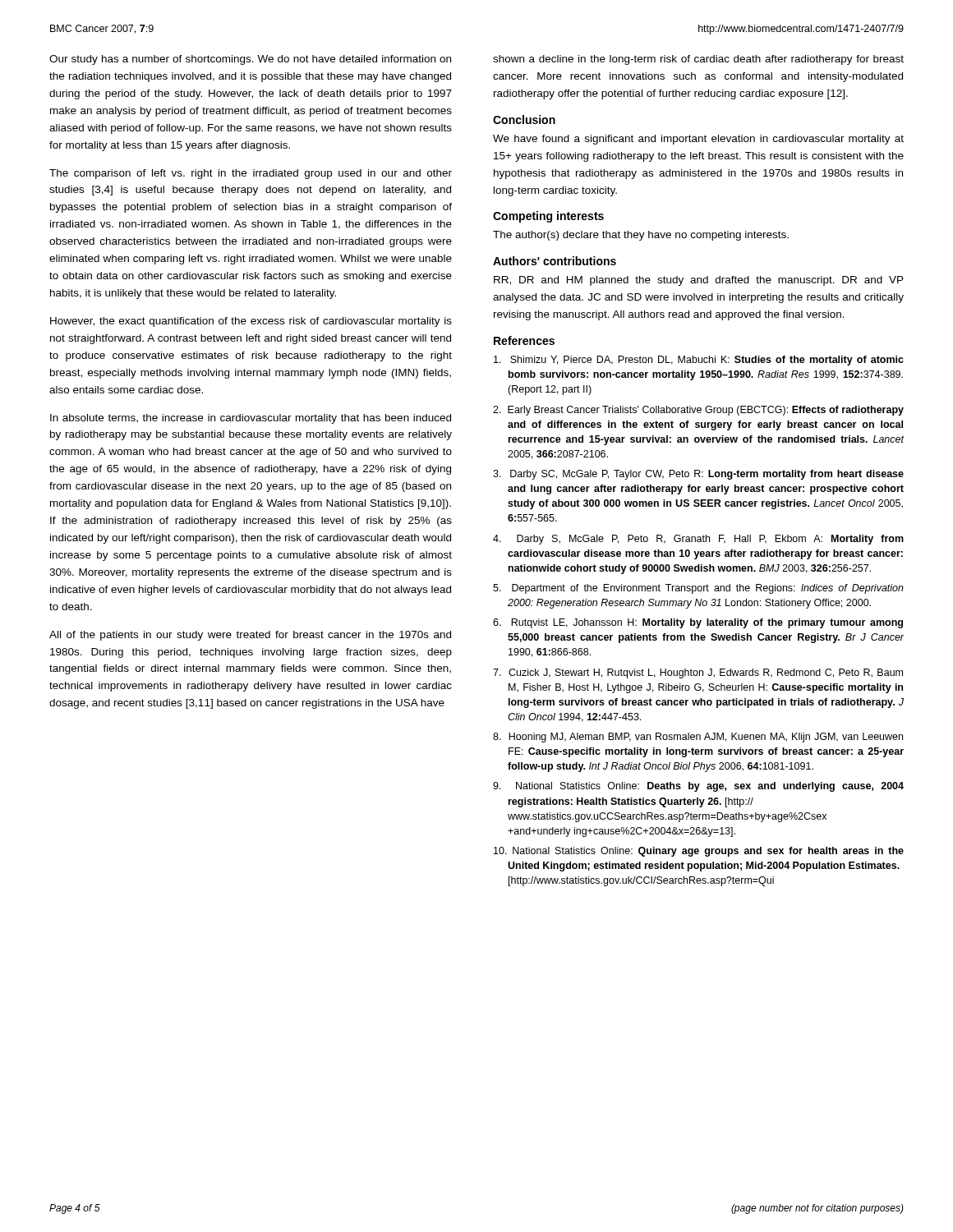
Task: Click on the text block that says "However, the exact quantification"
Action: [251, 355]
